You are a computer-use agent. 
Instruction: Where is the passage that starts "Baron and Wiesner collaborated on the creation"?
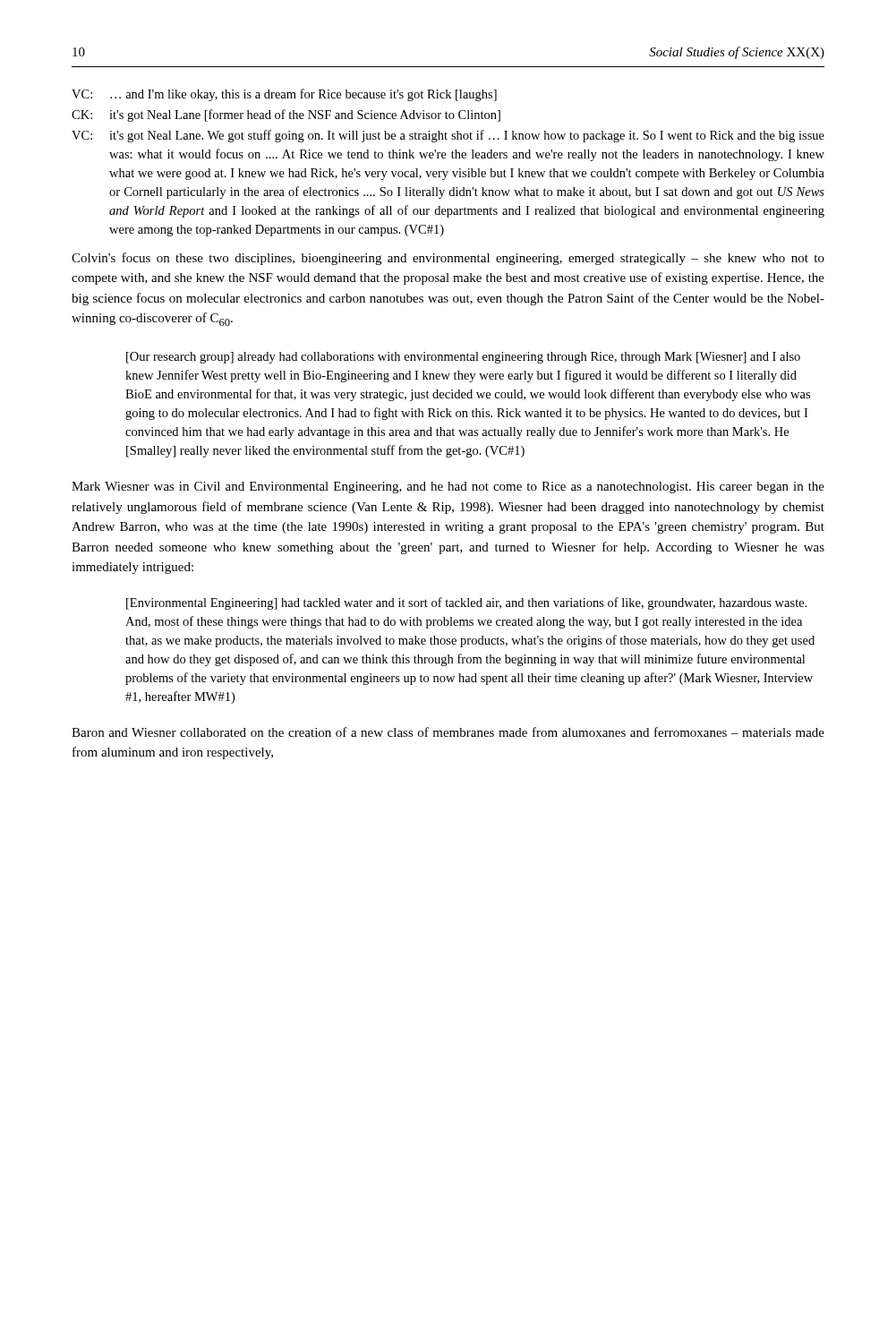pos(448,742)
